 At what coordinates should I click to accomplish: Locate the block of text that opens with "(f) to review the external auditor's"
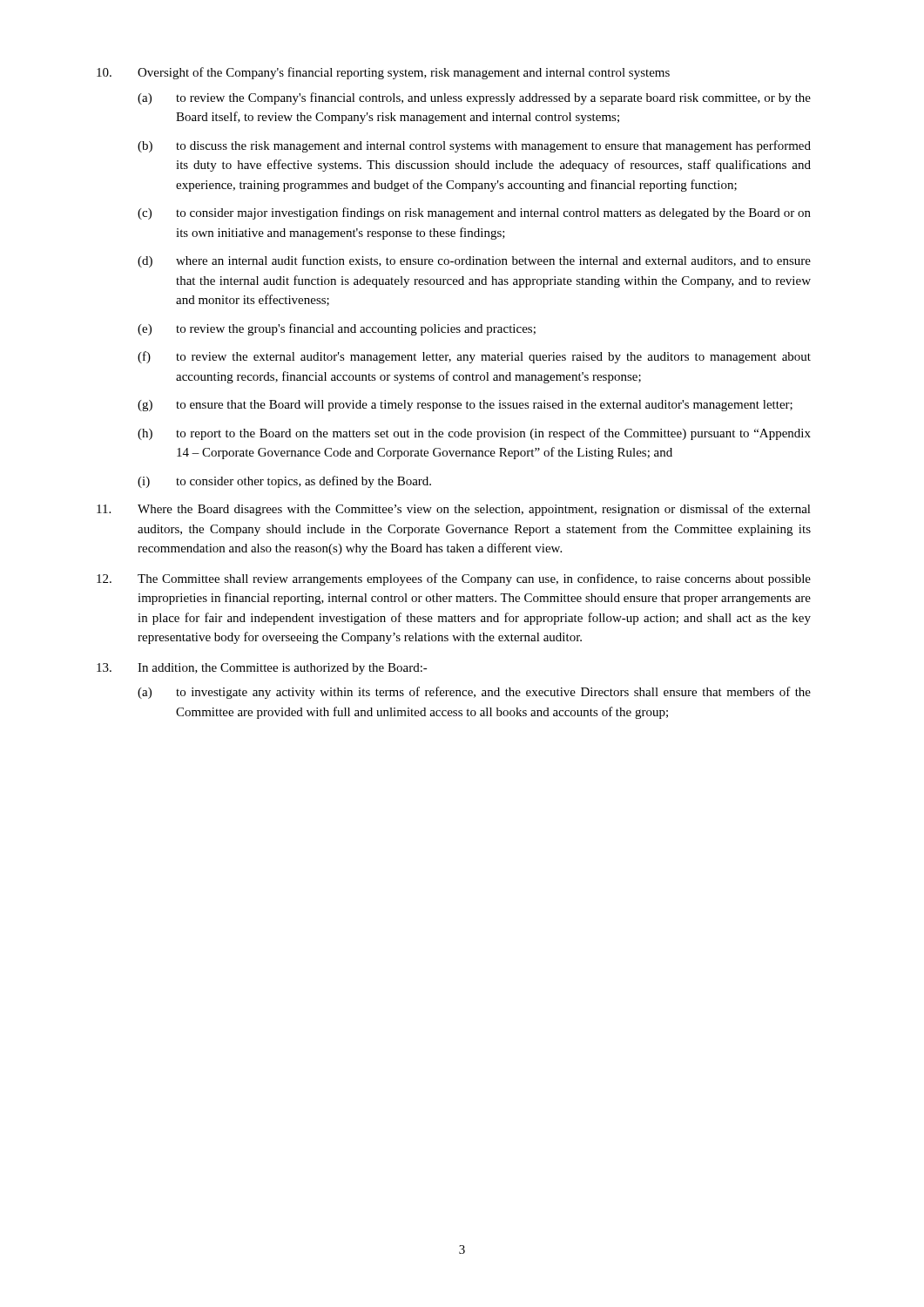(474, 366)
